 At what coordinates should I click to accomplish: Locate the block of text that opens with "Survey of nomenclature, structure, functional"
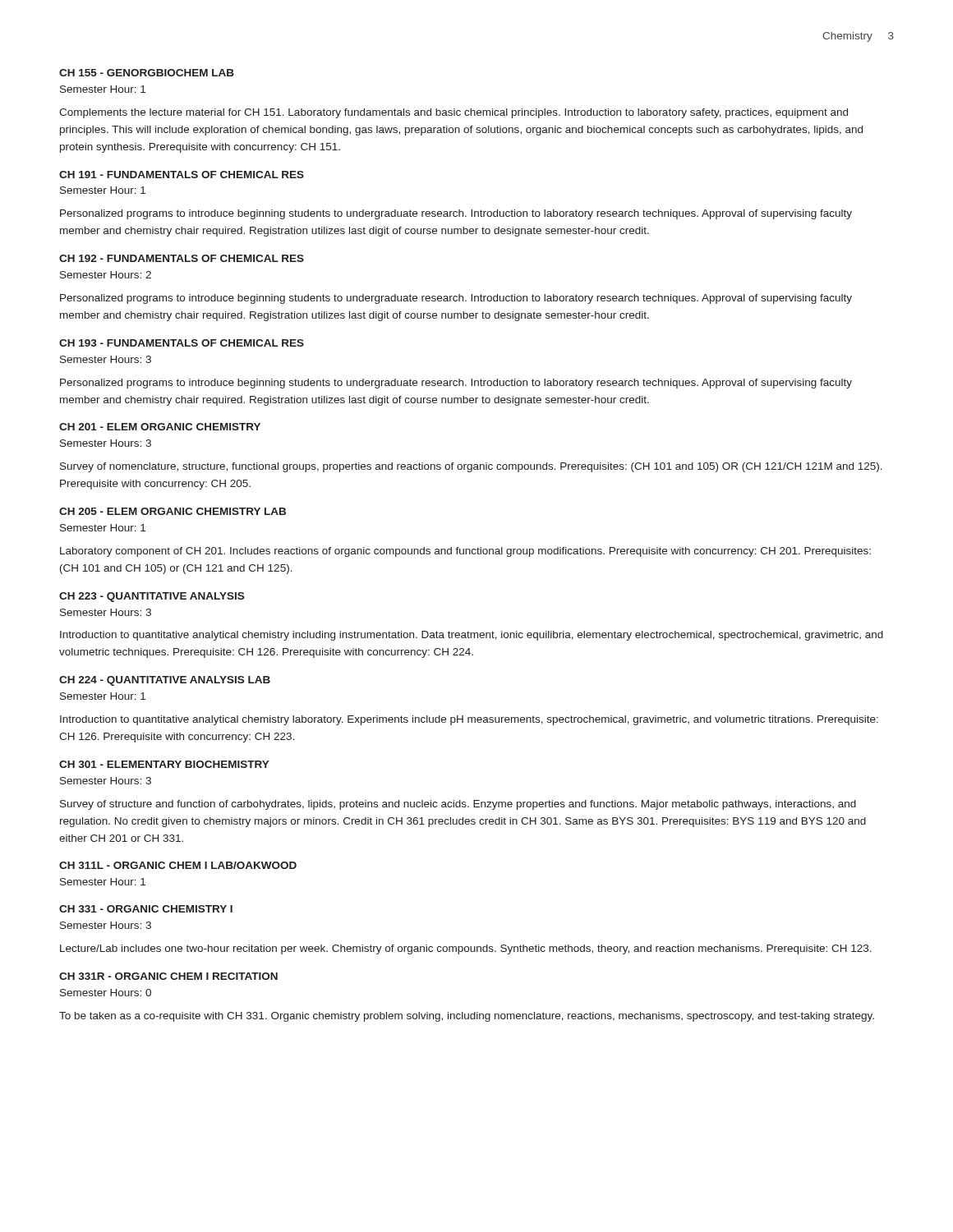[x=471, y=475]
